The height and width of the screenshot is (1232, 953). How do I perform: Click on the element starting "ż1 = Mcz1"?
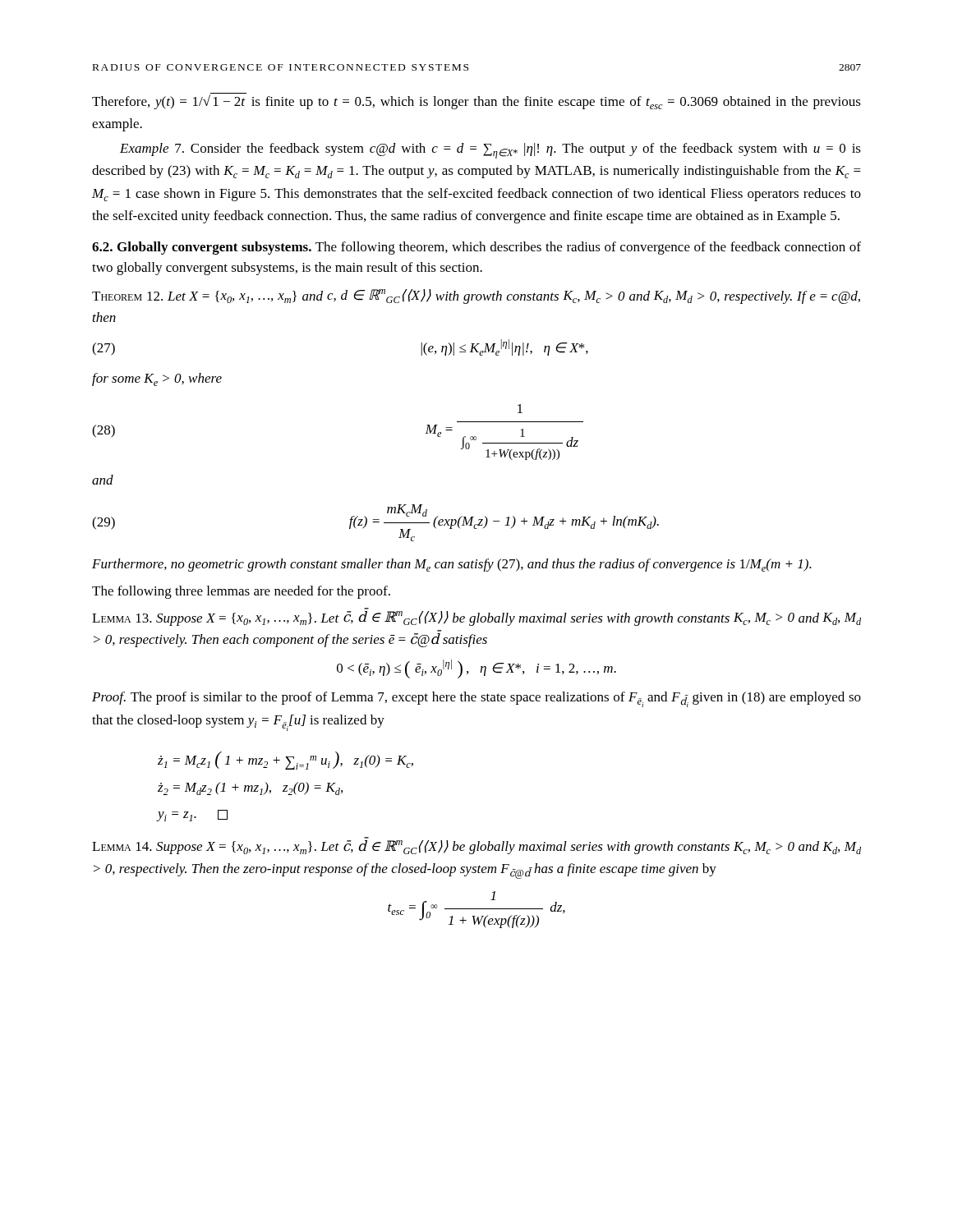pyautogui.click(x=286, y=786)
